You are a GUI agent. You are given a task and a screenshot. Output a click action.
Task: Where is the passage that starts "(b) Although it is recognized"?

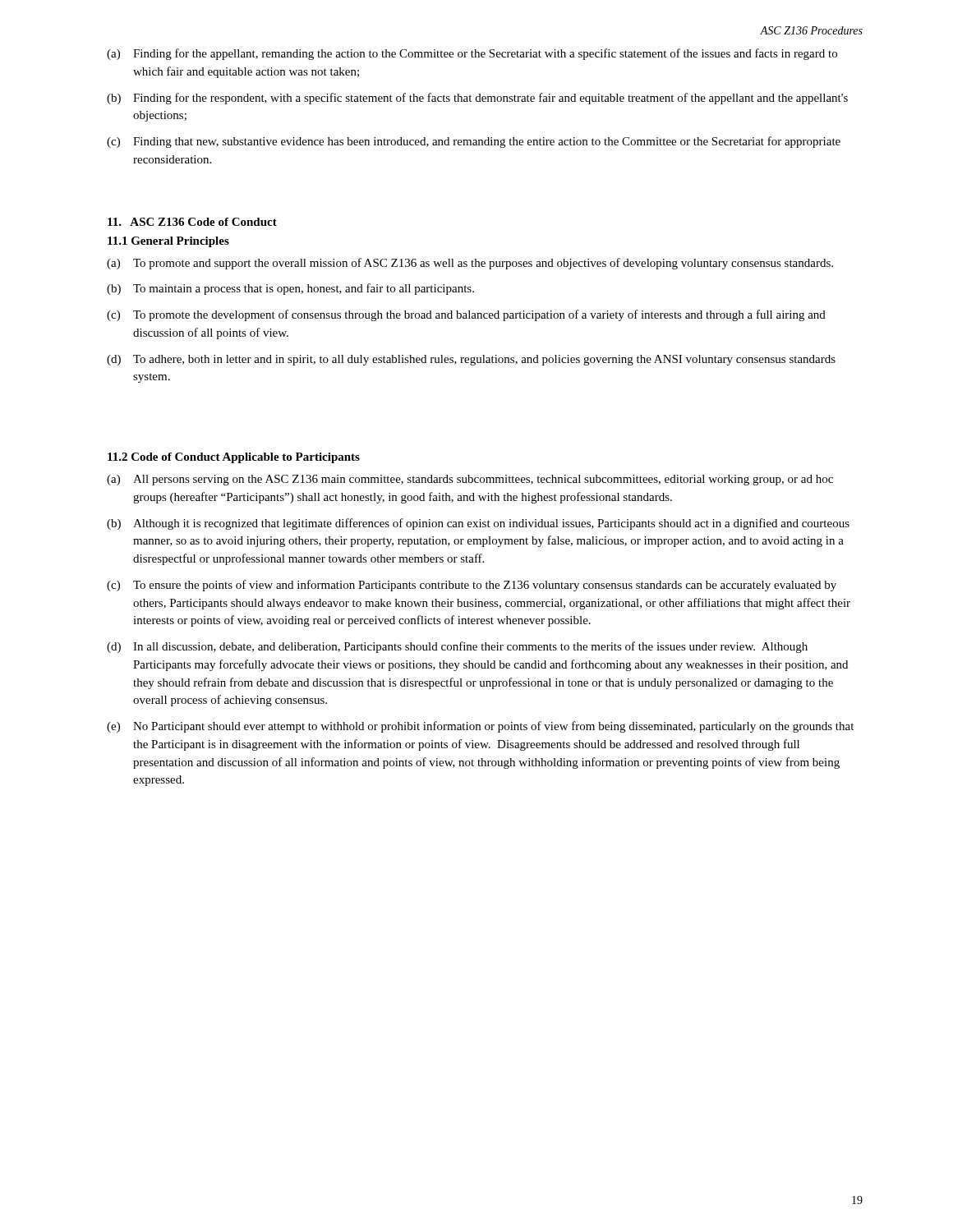(485, 541)
